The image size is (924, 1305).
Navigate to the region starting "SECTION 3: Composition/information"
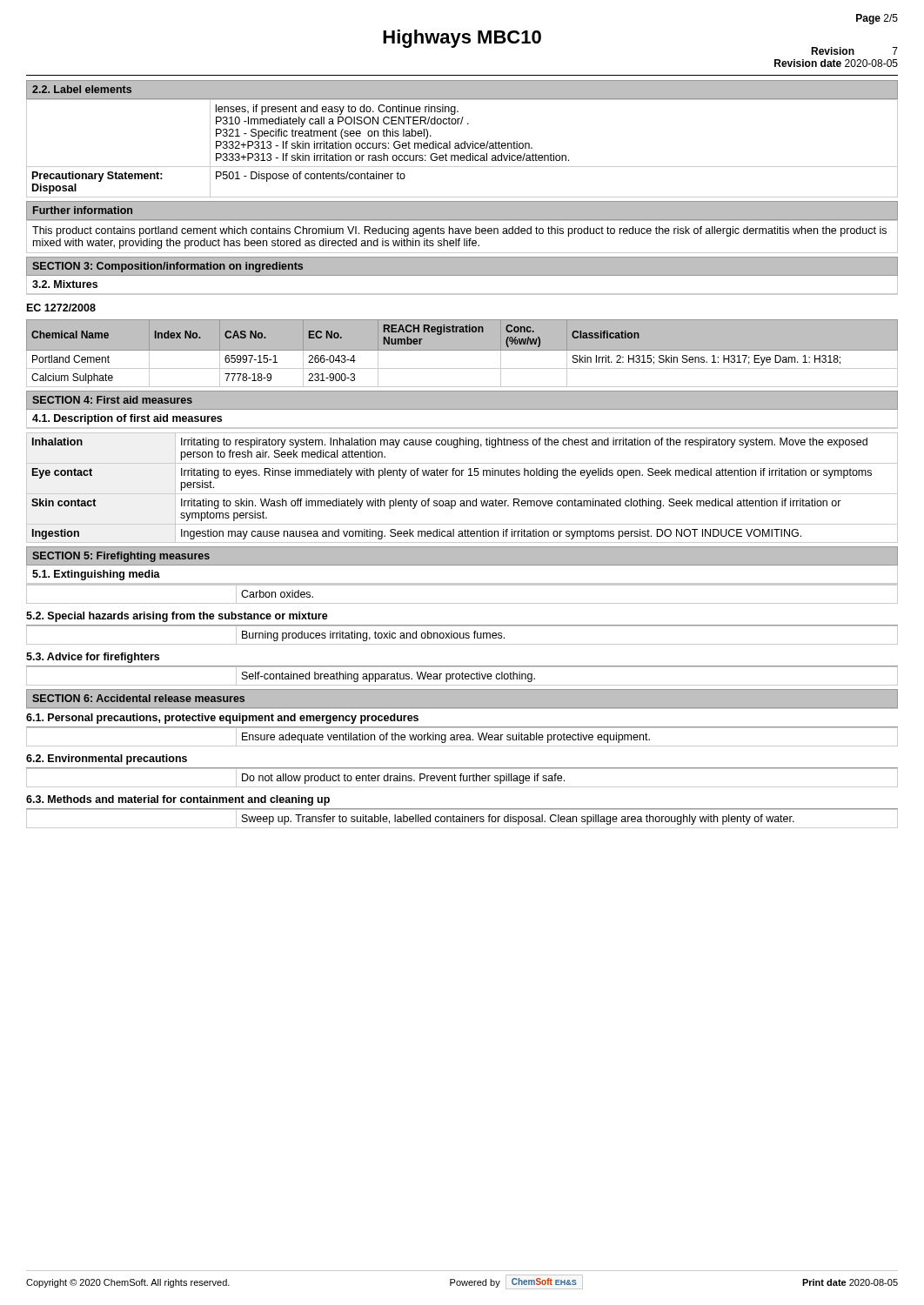click(x=168, y=266)
